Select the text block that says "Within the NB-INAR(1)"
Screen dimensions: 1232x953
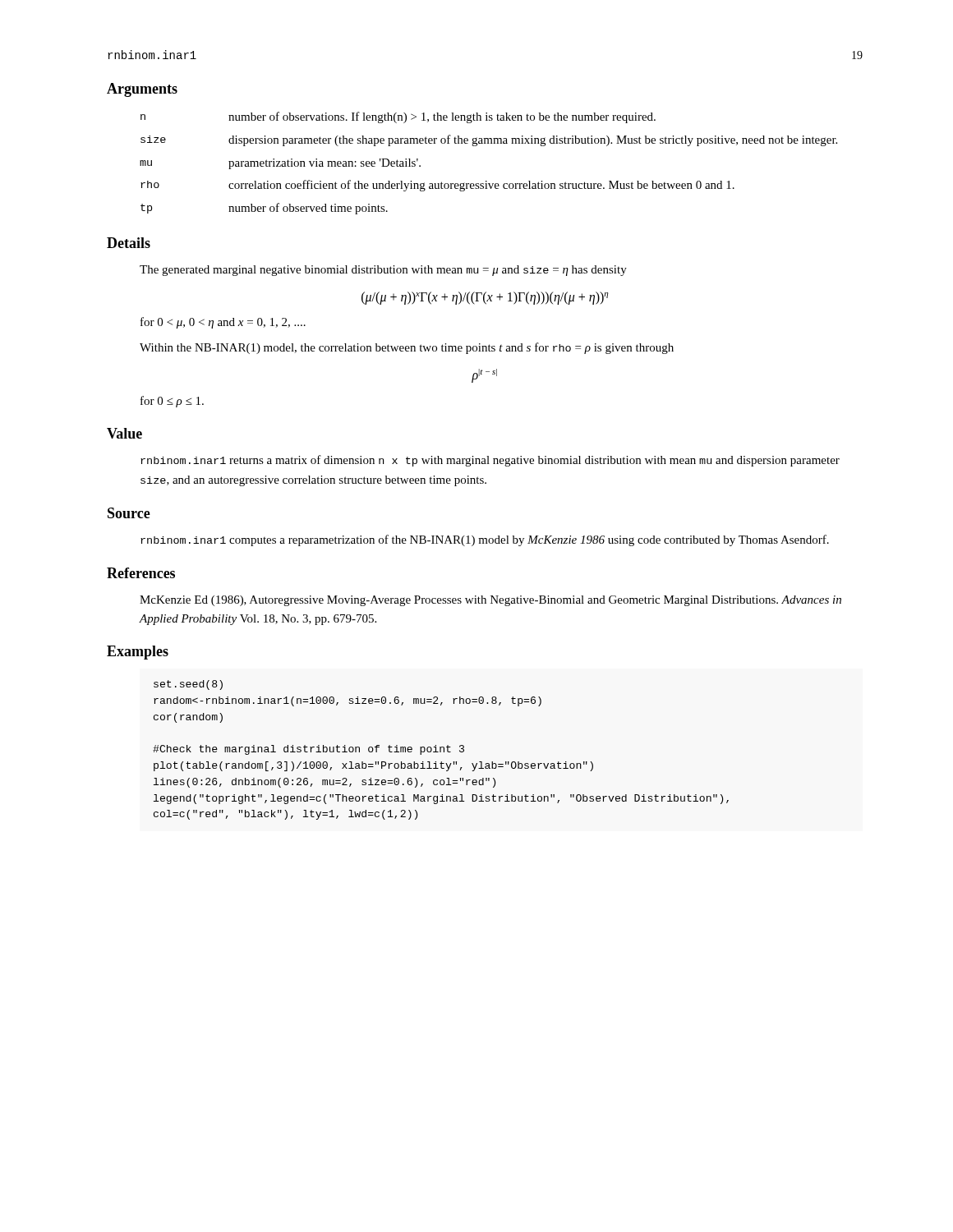(x=407, y=348)
